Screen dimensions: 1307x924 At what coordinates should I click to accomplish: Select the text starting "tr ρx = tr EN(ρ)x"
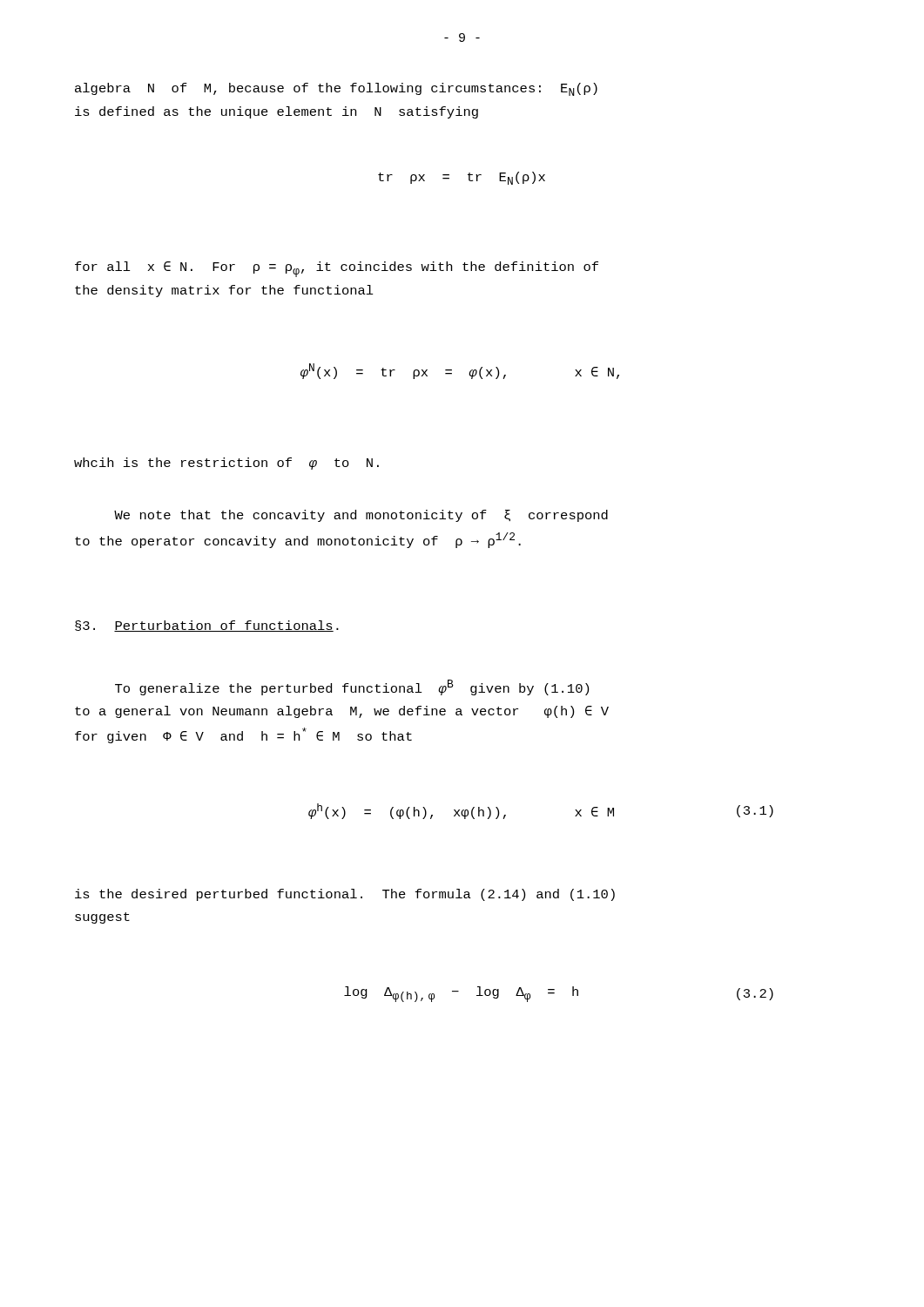462,179
